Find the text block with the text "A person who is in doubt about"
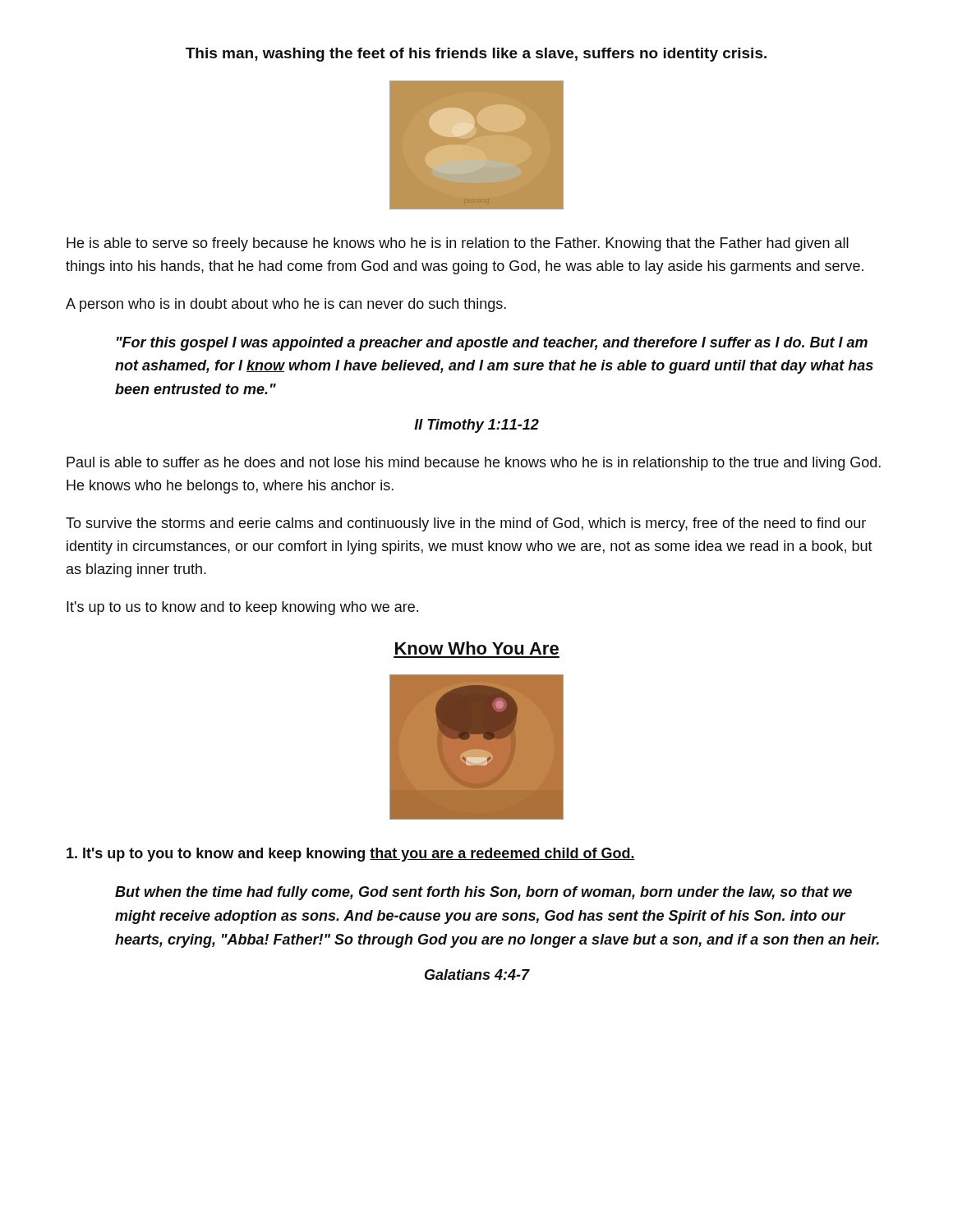This screenshot has height=1232, width=953. pyautogui.click(x=286, y=304)
